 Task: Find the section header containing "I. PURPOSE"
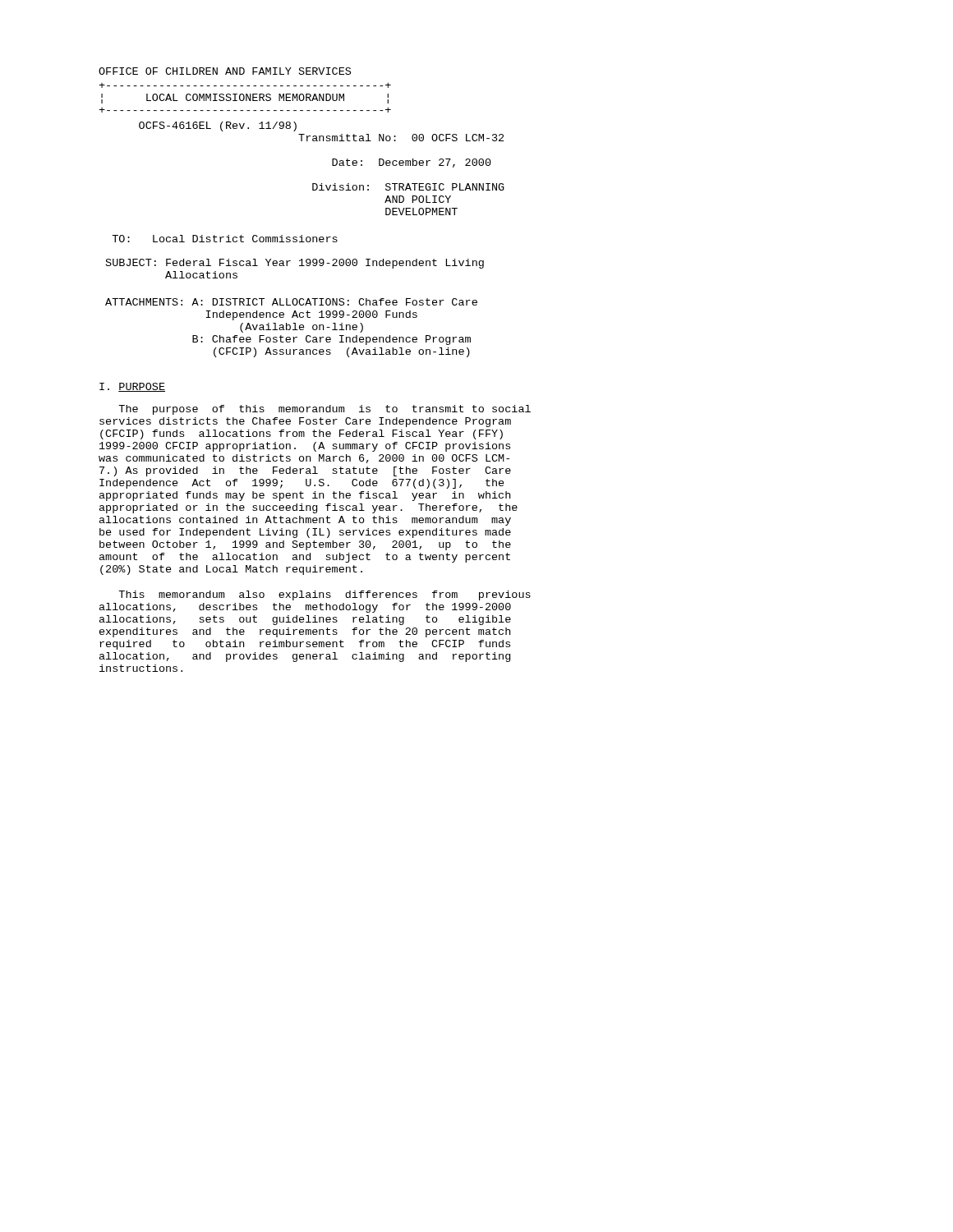tap(132, 387)
